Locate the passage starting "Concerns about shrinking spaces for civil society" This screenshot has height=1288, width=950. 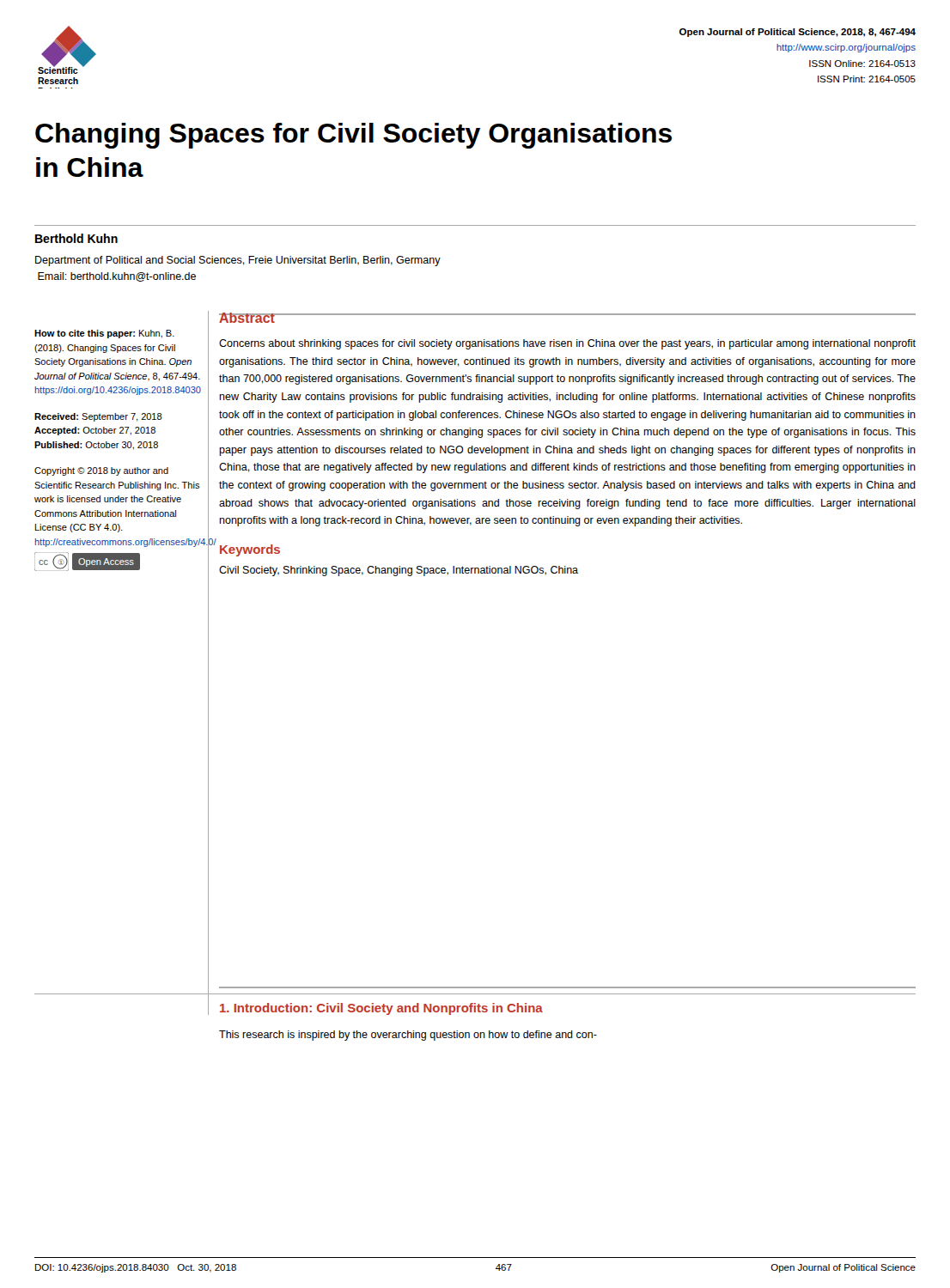567,432
